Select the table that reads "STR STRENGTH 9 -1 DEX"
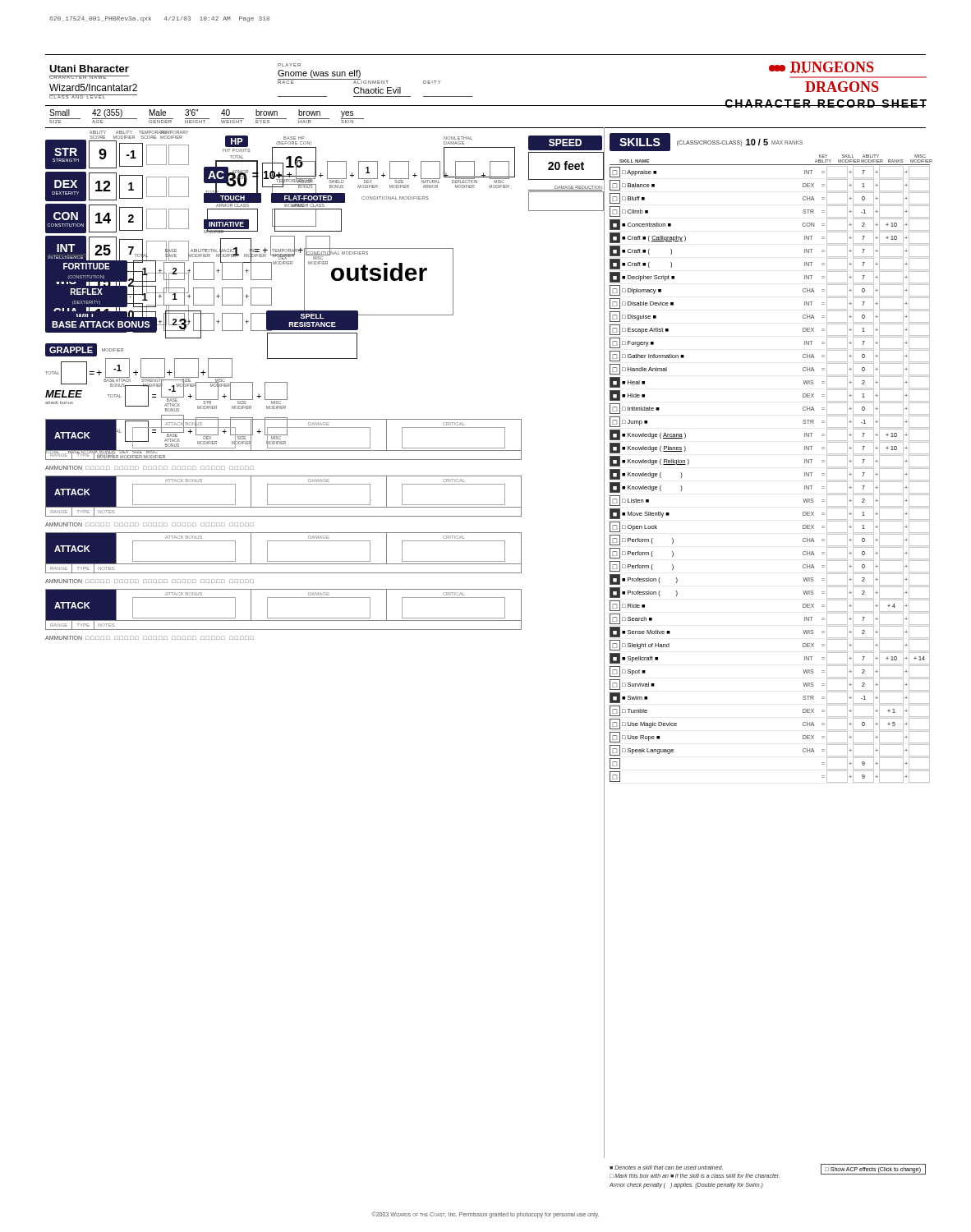This screenshot has height=1232, width=971. pyautogui.click(x=121, y=236)
